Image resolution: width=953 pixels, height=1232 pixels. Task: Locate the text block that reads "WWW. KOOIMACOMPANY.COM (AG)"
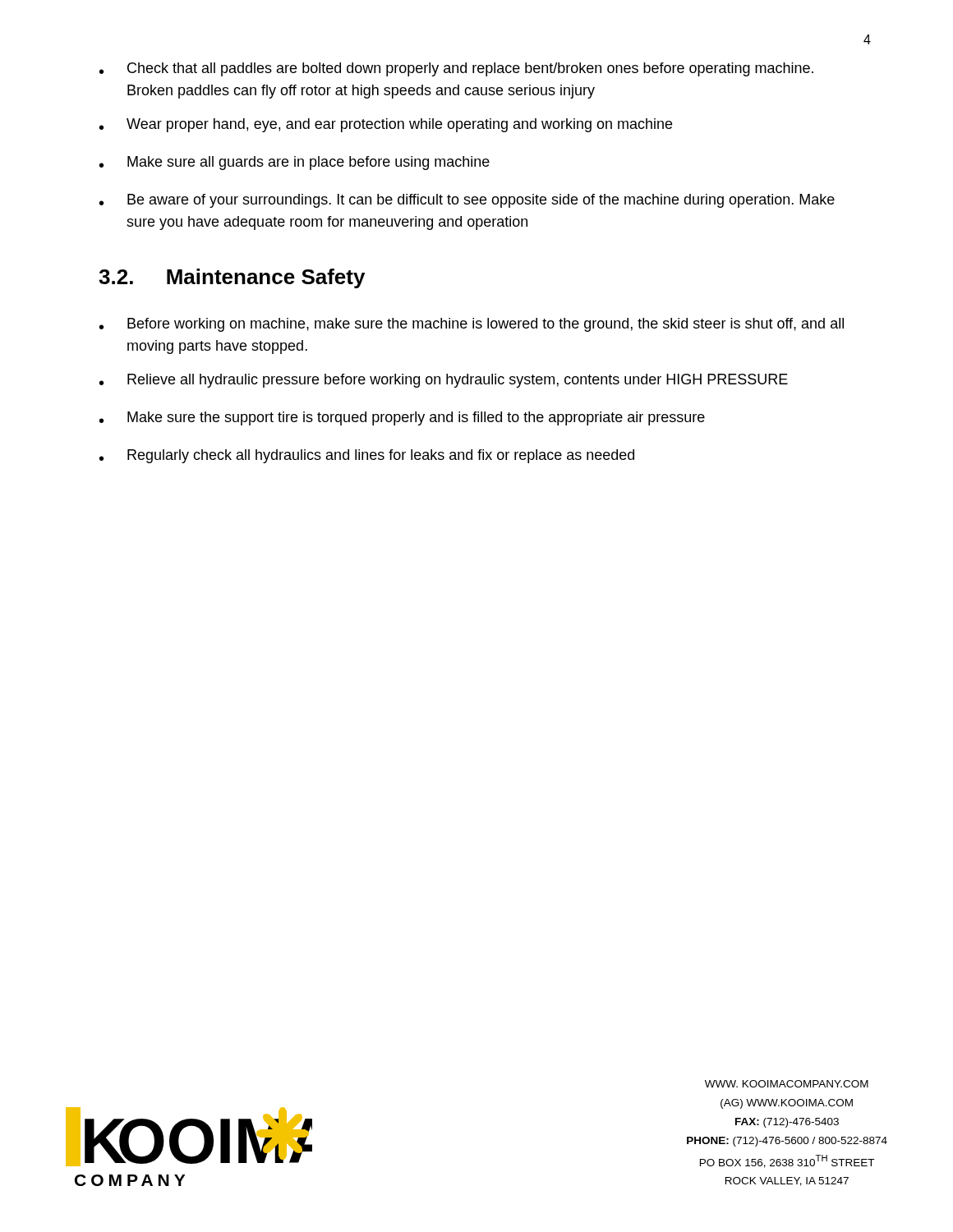click(x=787, y=1132)
